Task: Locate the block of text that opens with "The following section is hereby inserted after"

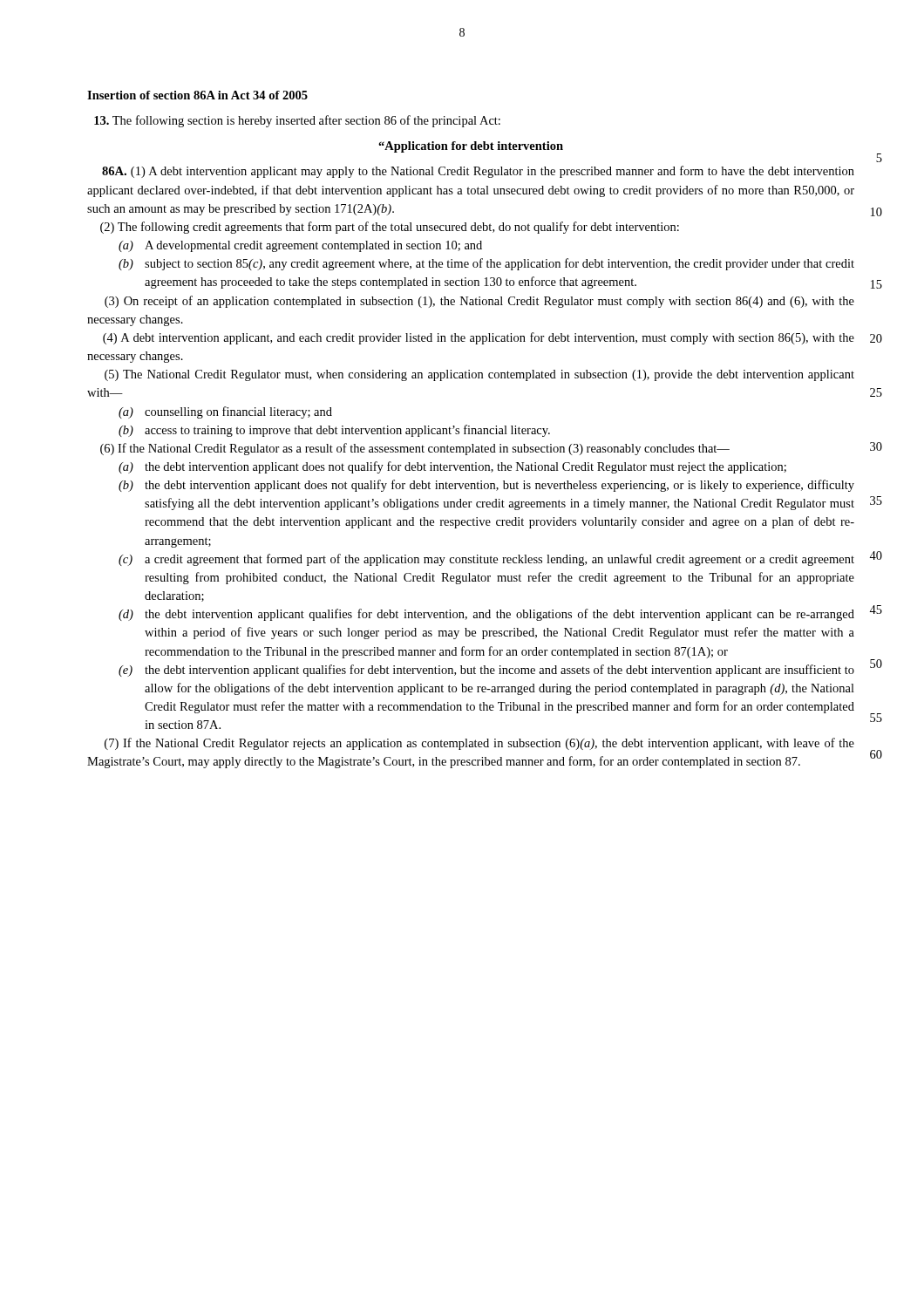Action: 294,120
